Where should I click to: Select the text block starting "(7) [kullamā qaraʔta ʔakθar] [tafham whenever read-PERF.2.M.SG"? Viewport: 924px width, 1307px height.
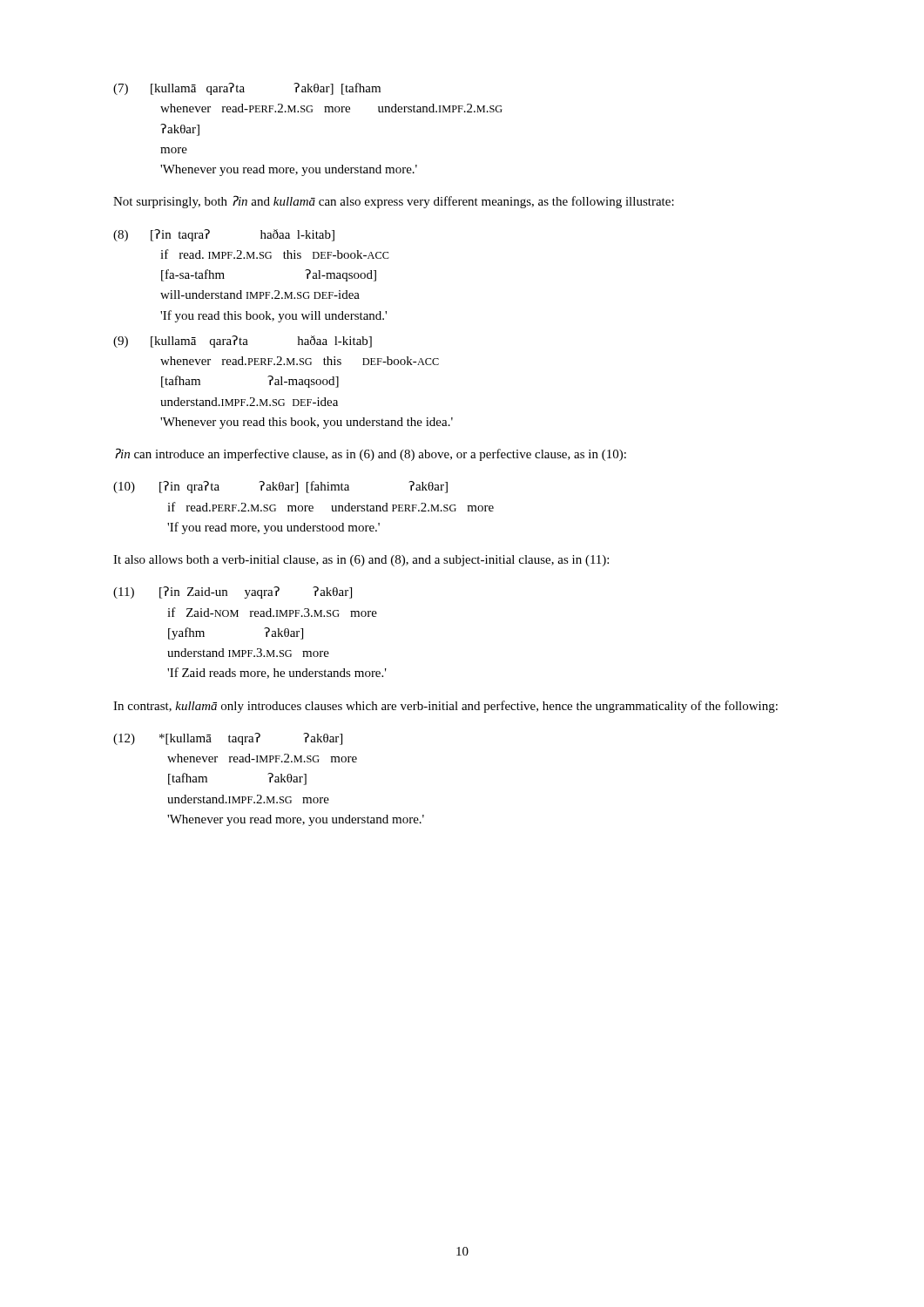193,89
